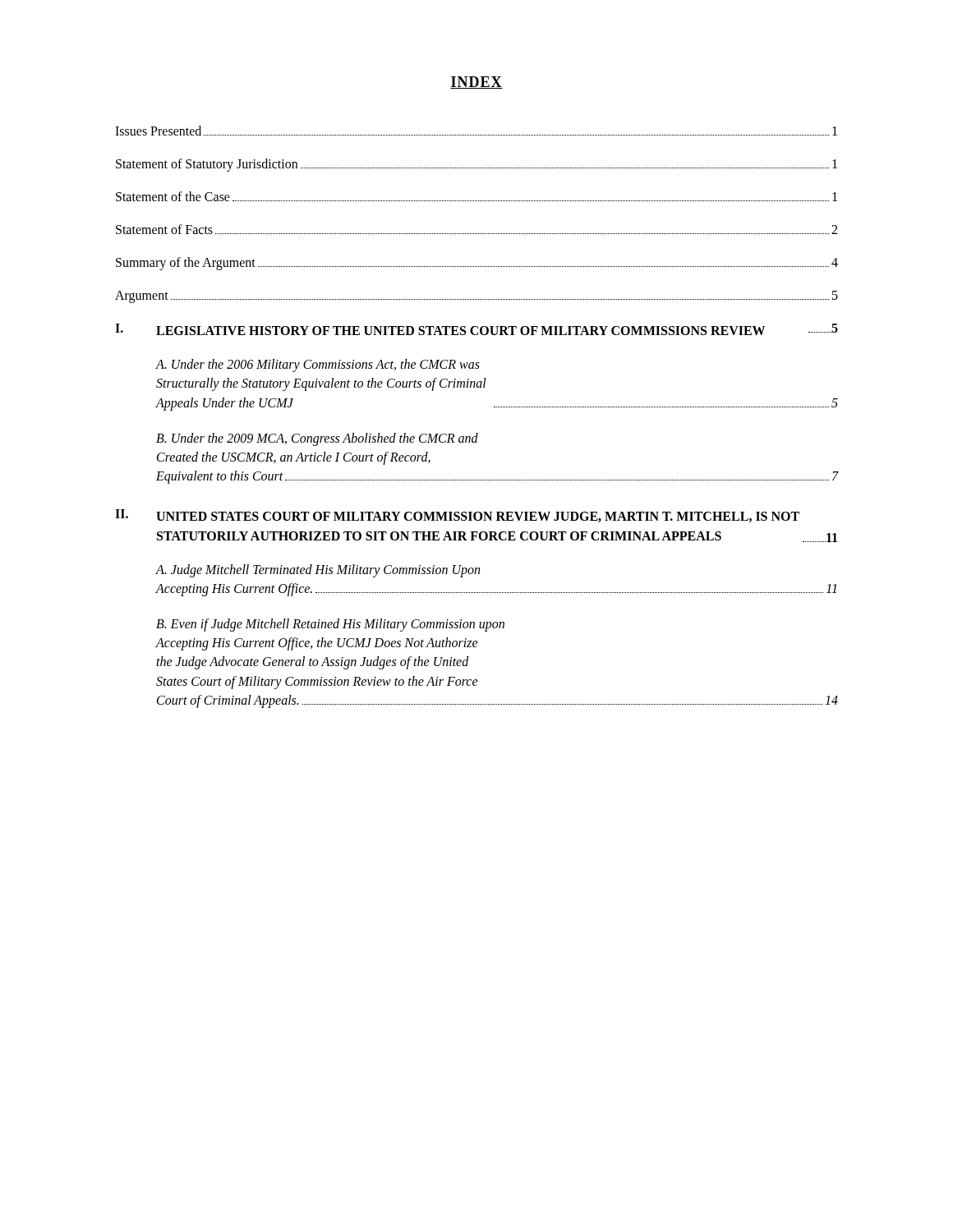Locate the list item containing "Statement of the Case 1"
Image resolution: width=953 pixels, height=1232 pixels.
click(476, 197)
